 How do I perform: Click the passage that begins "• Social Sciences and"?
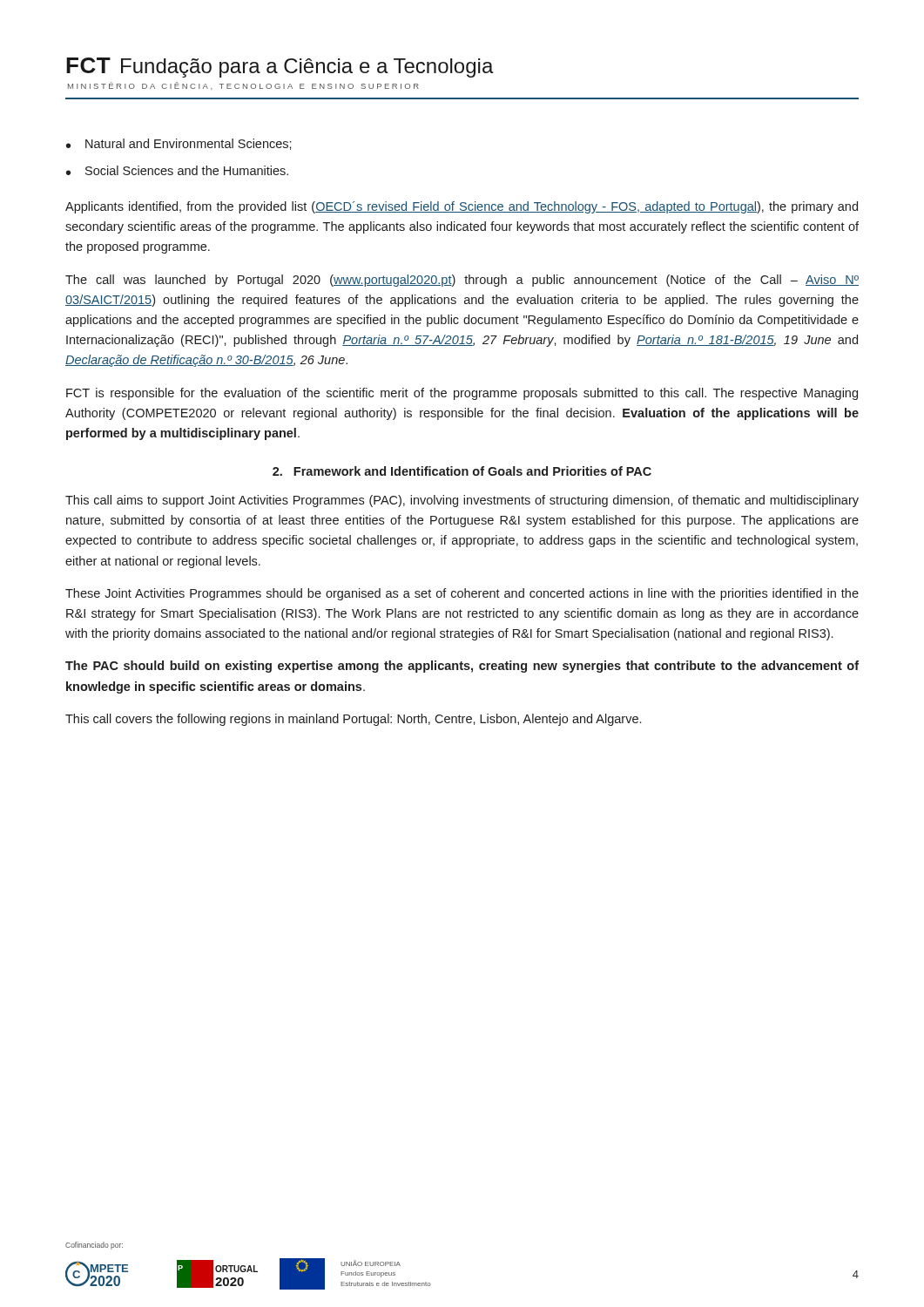[177, 170]
